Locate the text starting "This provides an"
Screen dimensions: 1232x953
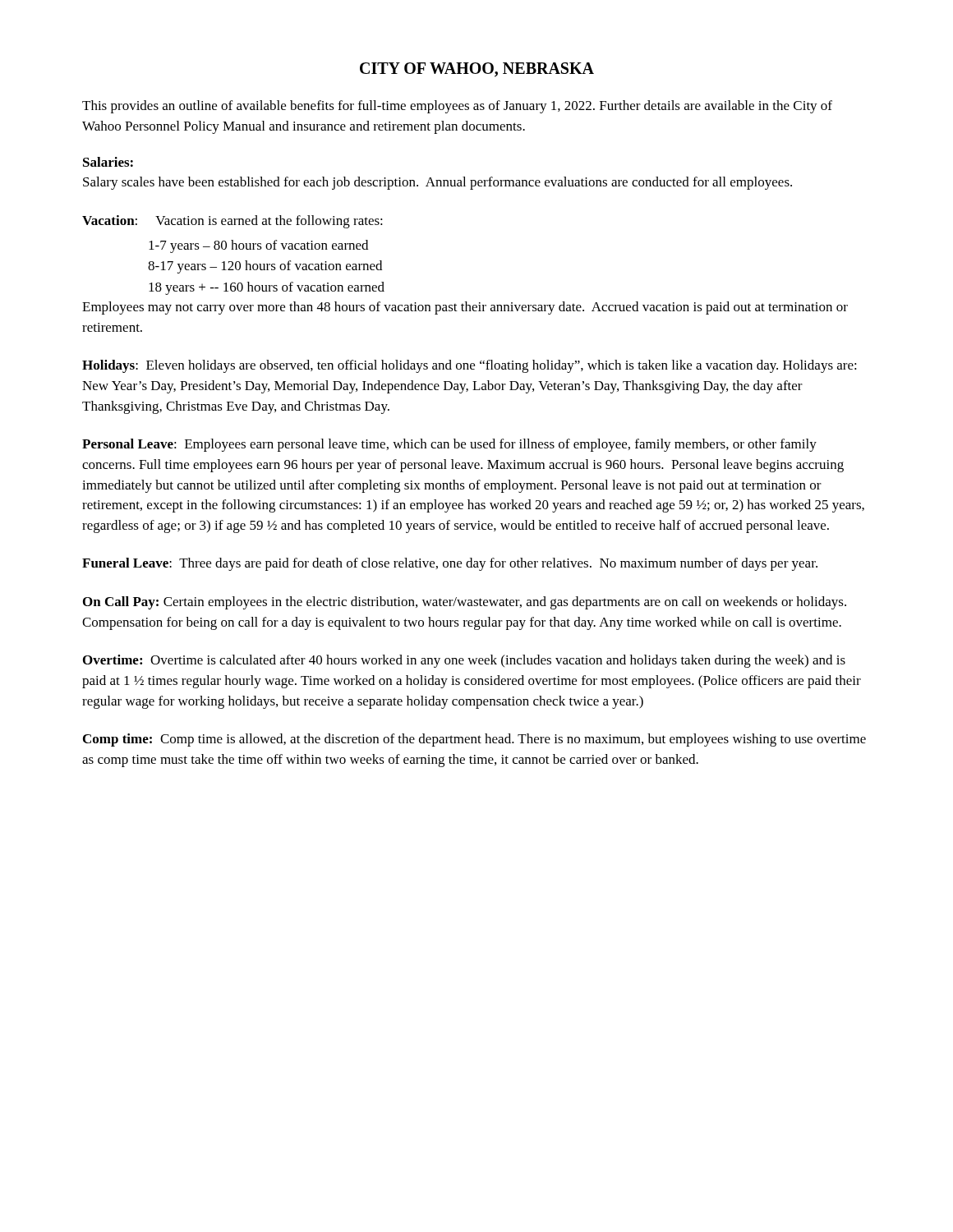pyautogui.click(x=457, y=116)
